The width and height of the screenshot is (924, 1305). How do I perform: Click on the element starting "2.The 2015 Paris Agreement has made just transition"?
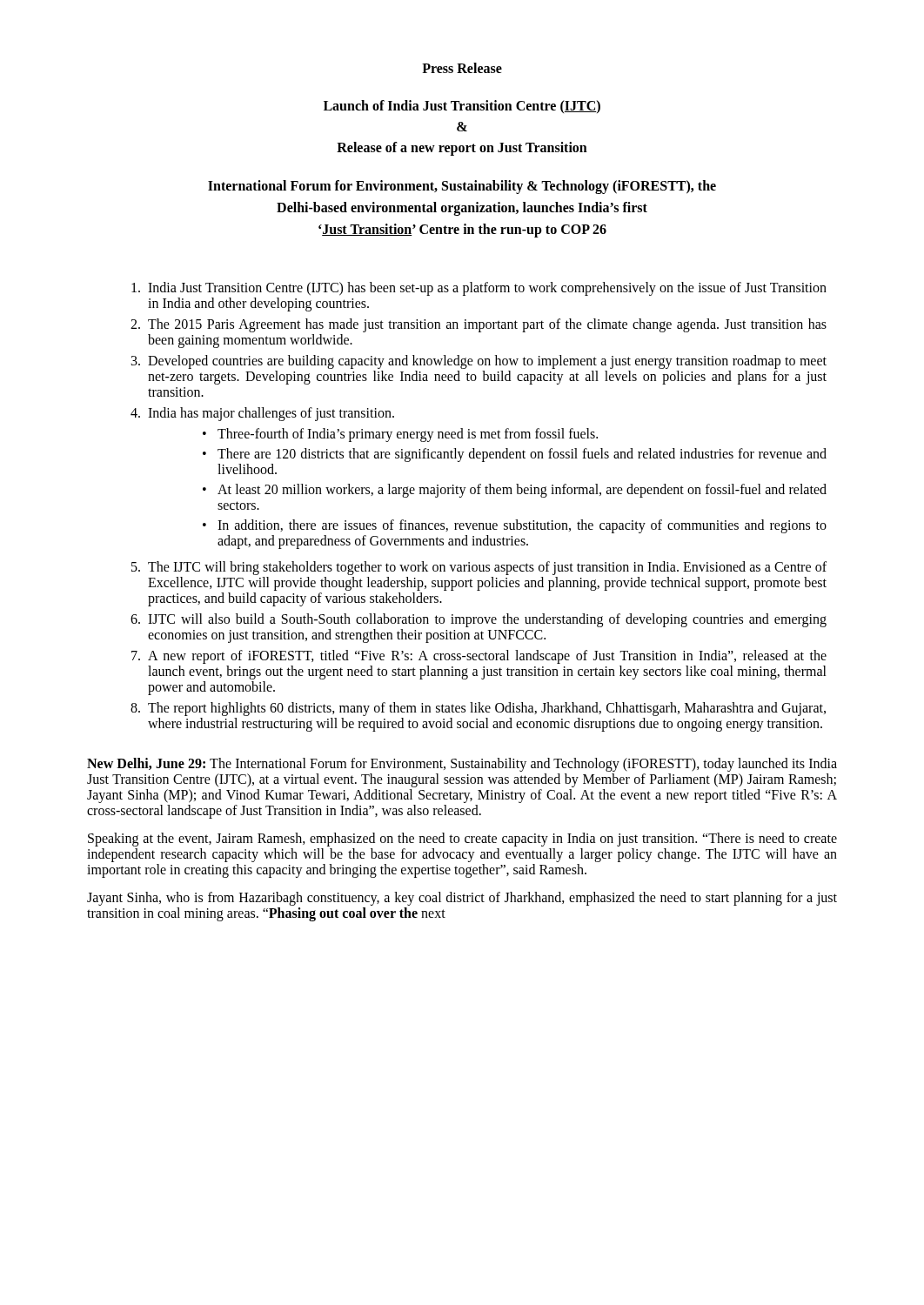tap(474, 333)
